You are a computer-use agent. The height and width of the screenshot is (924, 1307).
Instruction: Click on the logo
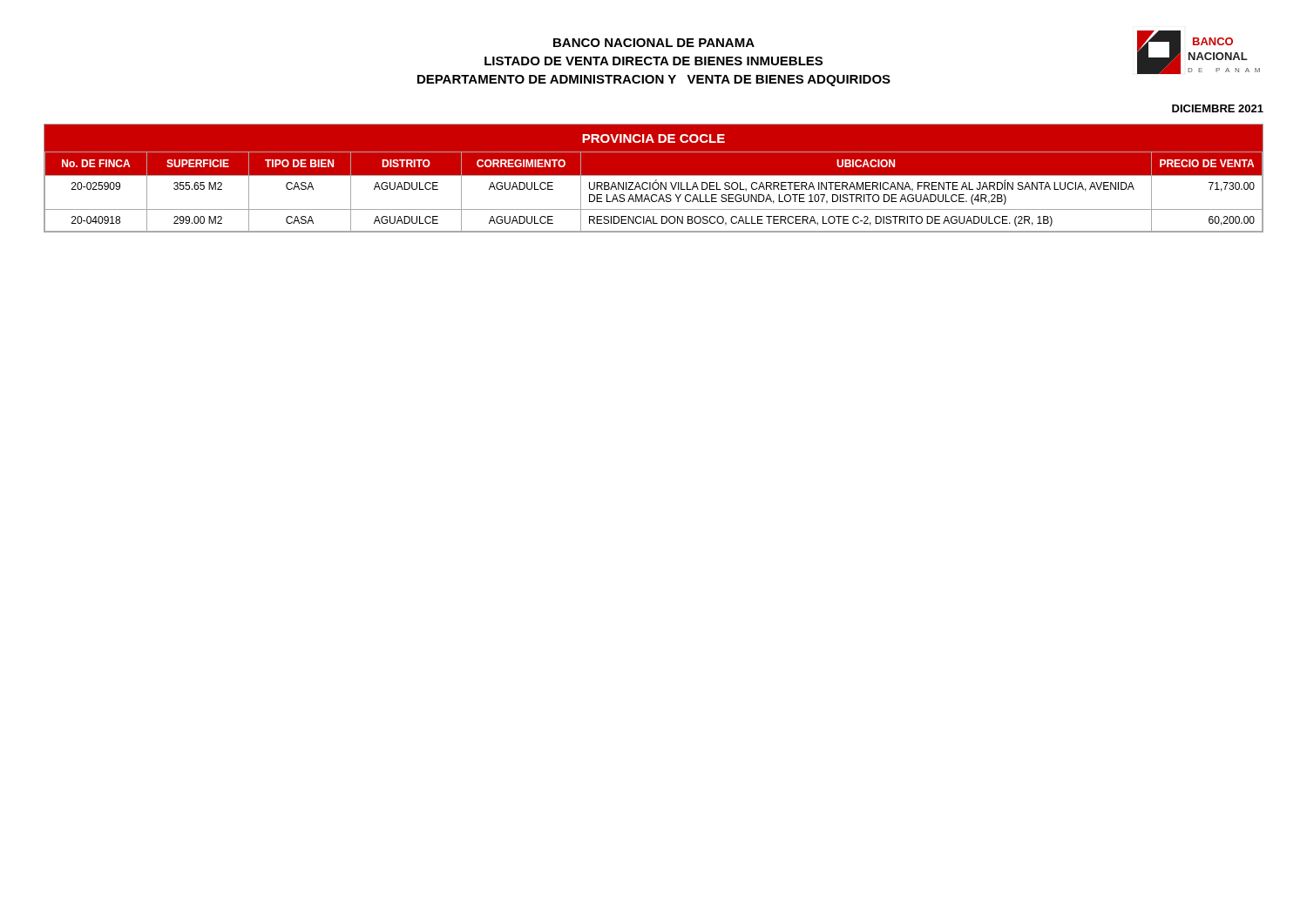(x=1198, y=61)
